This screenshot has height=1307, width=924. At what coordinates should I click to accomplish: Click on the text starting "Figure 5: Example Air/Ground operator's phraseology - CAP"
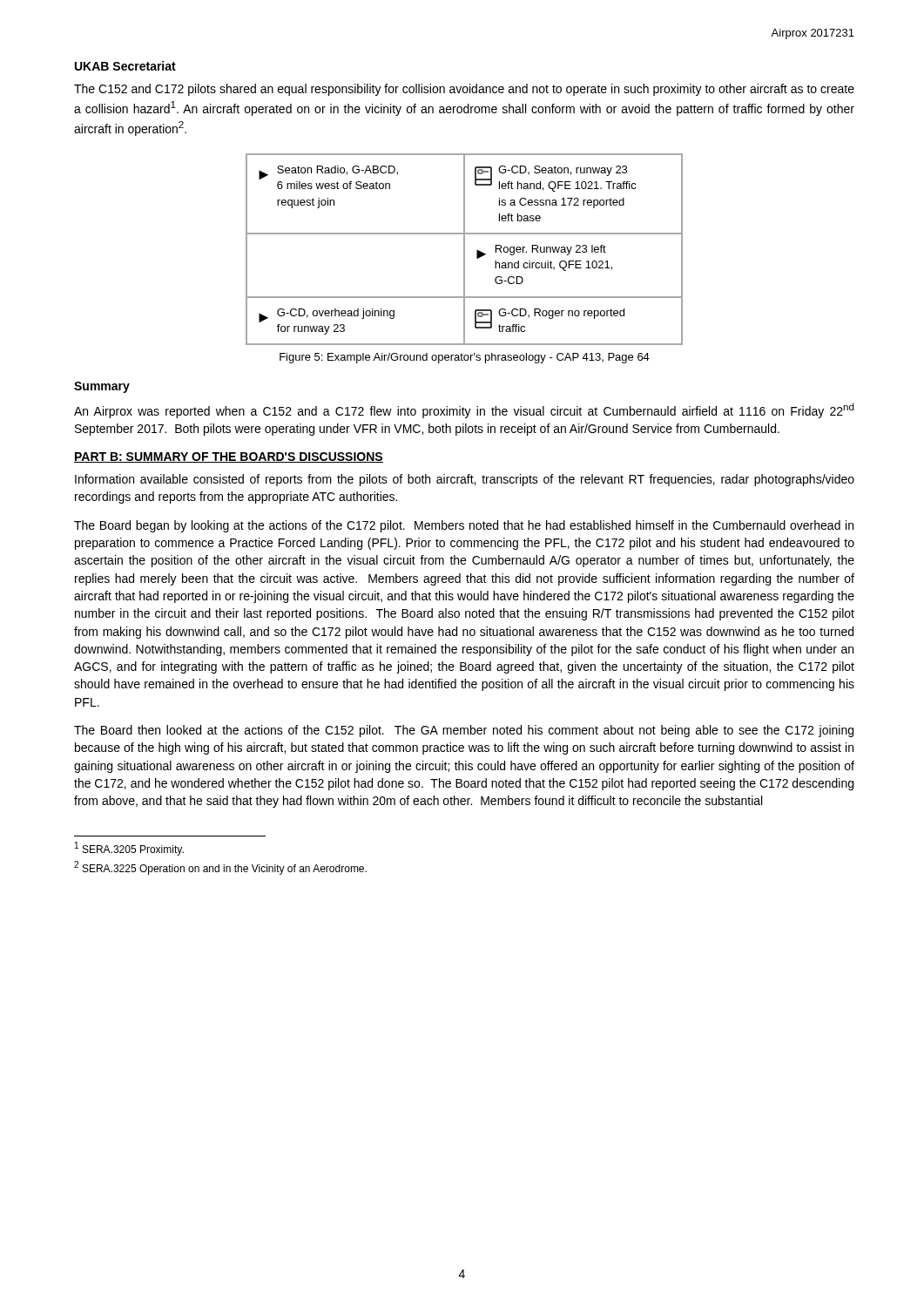tap(464, 357)
